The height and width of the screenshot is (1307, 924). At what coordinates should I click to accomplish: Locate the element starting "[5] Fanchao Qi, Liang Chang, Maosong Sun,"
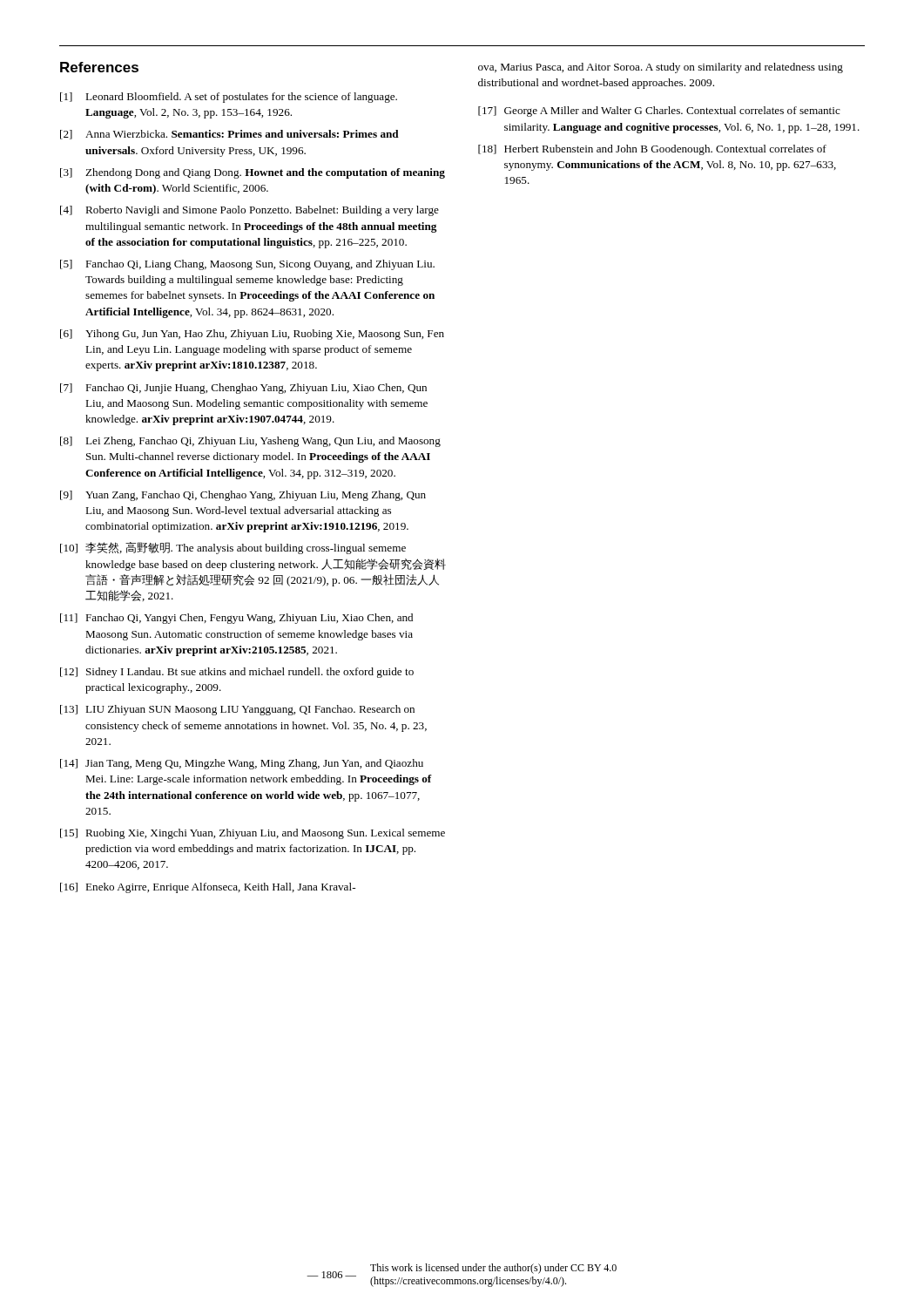[x=253, y=288]
